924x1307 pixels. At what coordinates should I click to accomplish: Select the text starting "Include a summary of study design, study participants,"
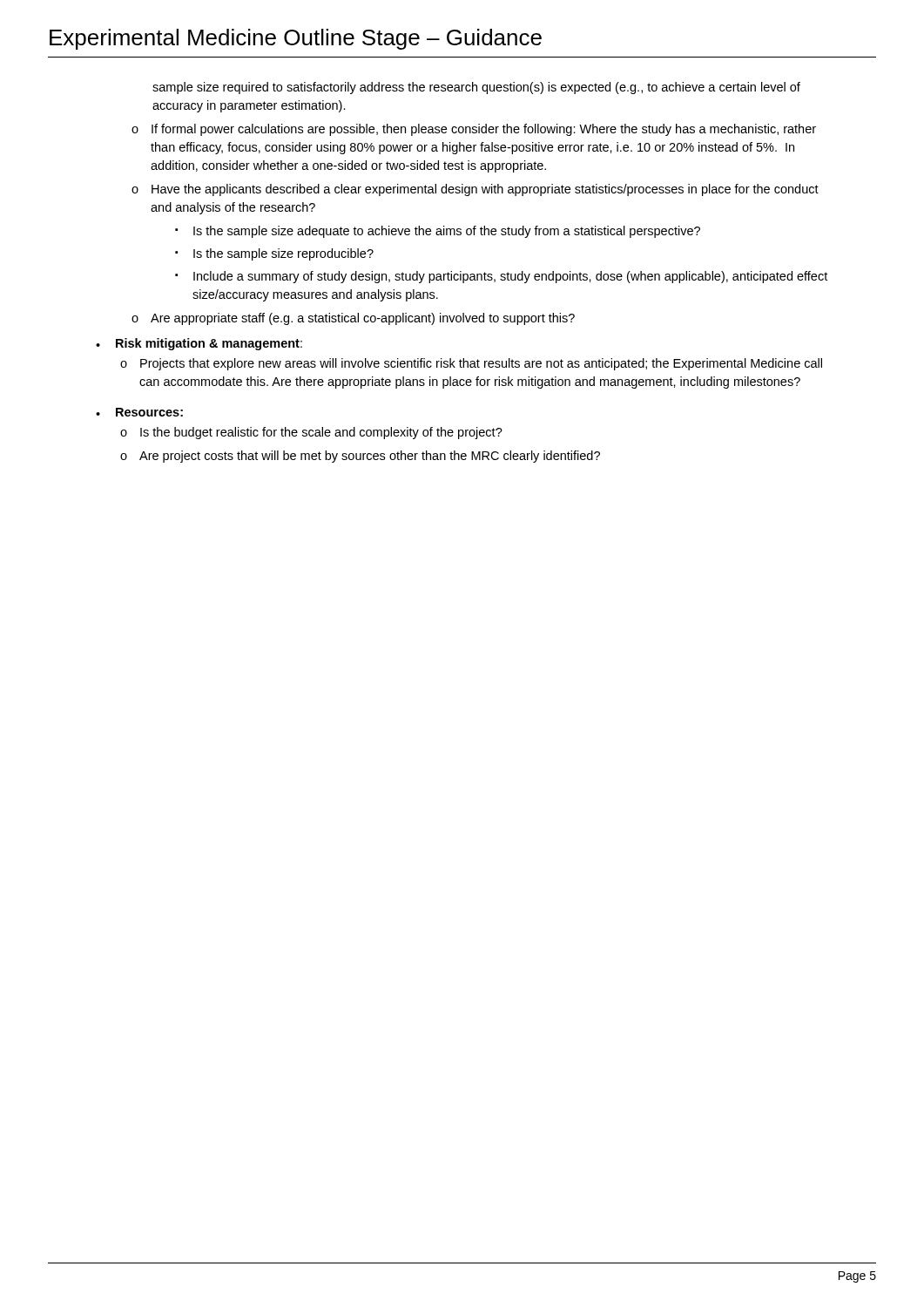pyautogui.click(x=510, y=286)
